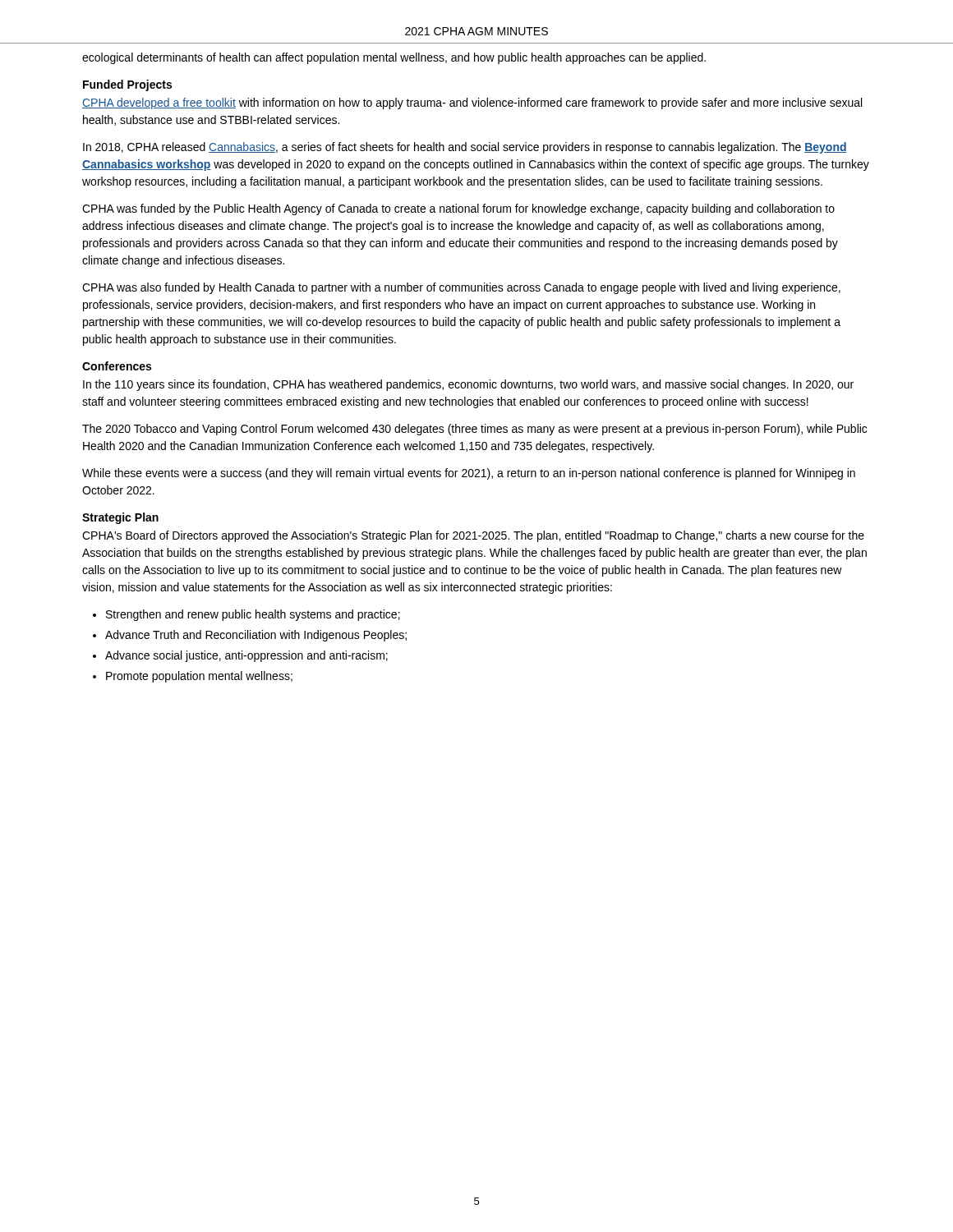The width and height of the screenshot is (953, 1232).
Task: Where is the passage that starts "CPHA developed a free"?
Action: [x=472, y=111]
